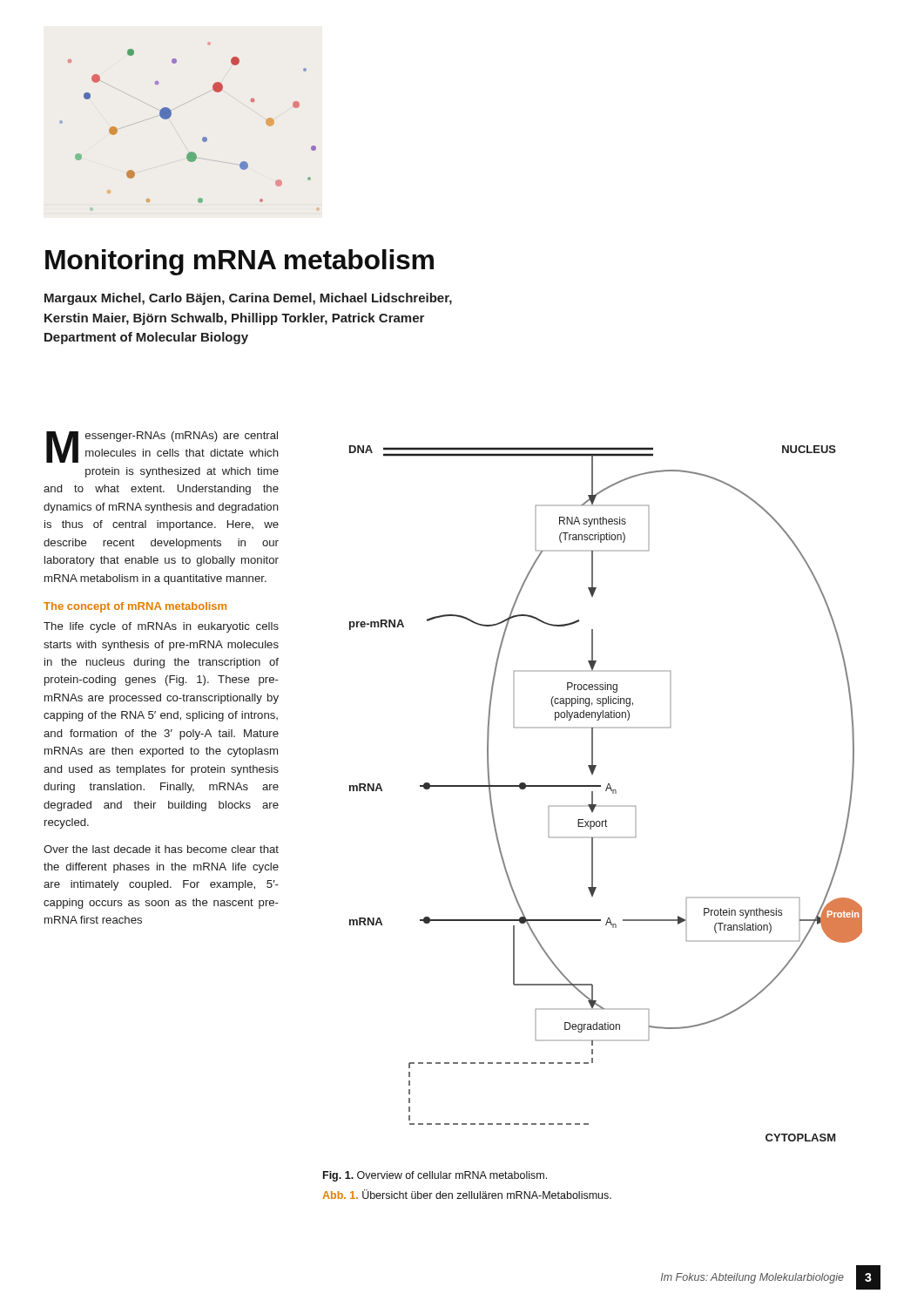Select the region starting "Messenger-RNAs (mRNAs) are central molecules in cells"
This screenshot has width=924, height=1307.
pyautogui.click(x=161, y=507)
